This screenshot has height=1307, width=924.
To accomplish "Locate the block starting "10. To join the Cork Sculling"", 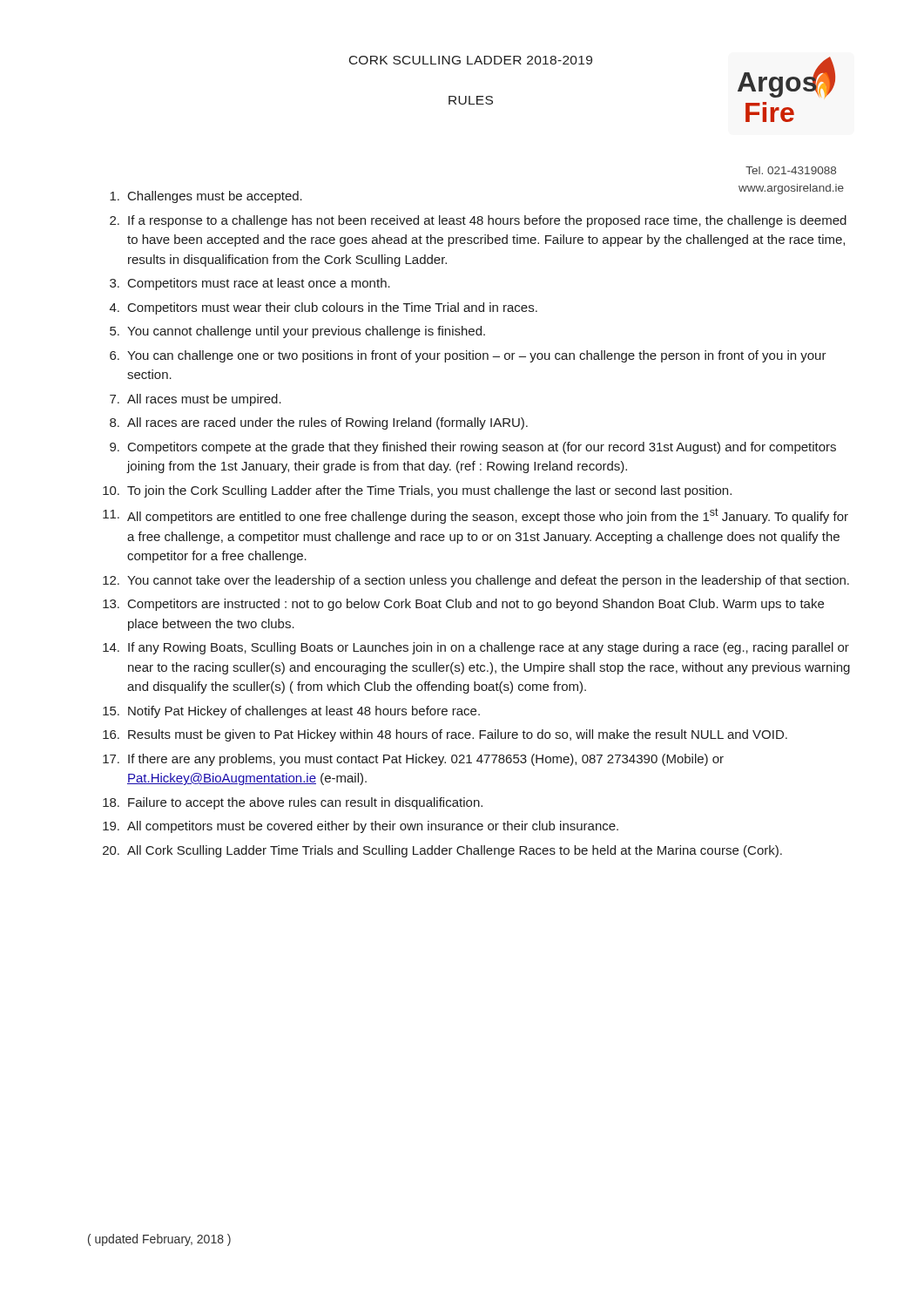I will point(471,490).
